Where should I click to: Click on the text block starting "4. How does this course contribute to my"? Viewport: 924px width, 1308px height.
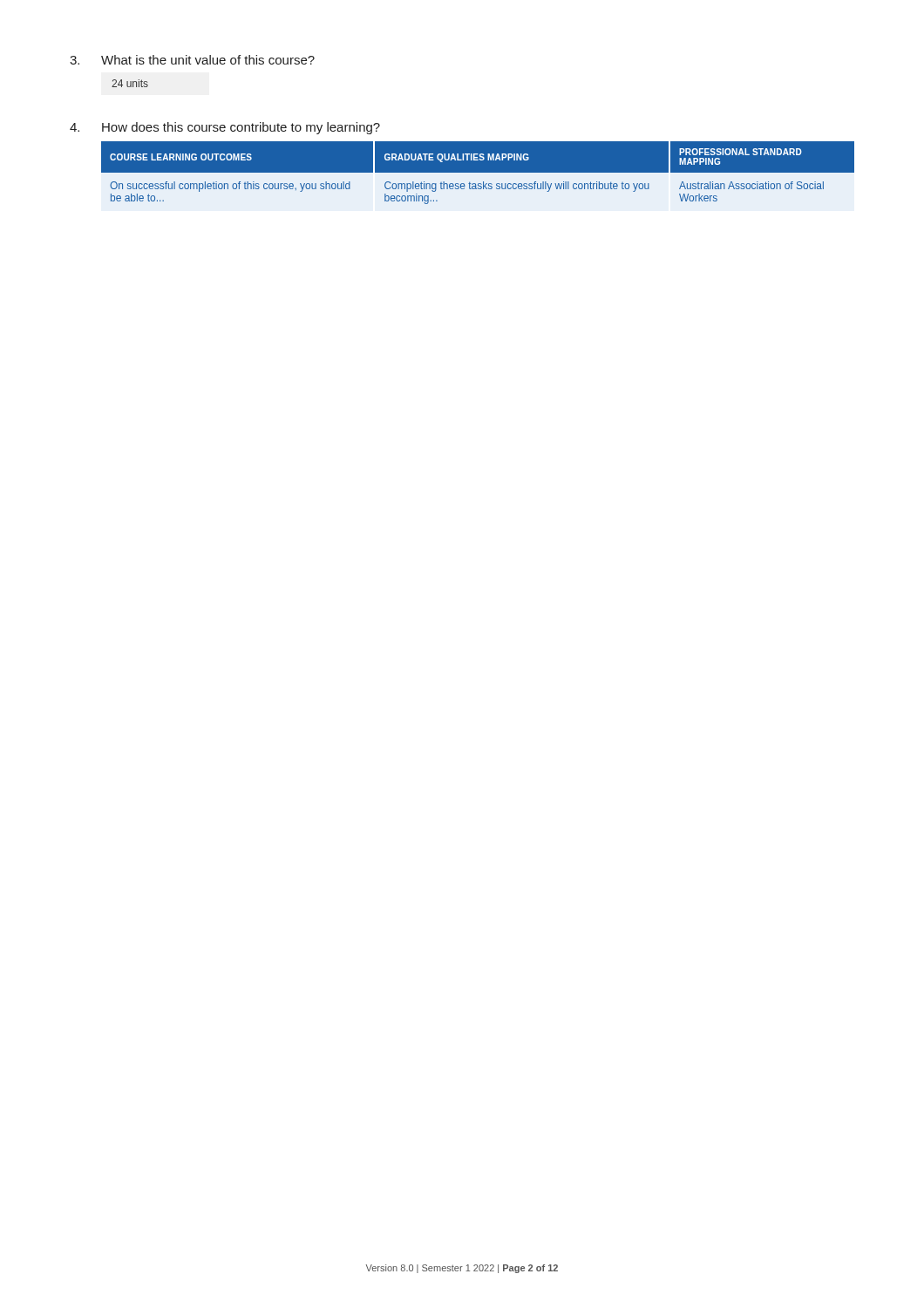225,127
